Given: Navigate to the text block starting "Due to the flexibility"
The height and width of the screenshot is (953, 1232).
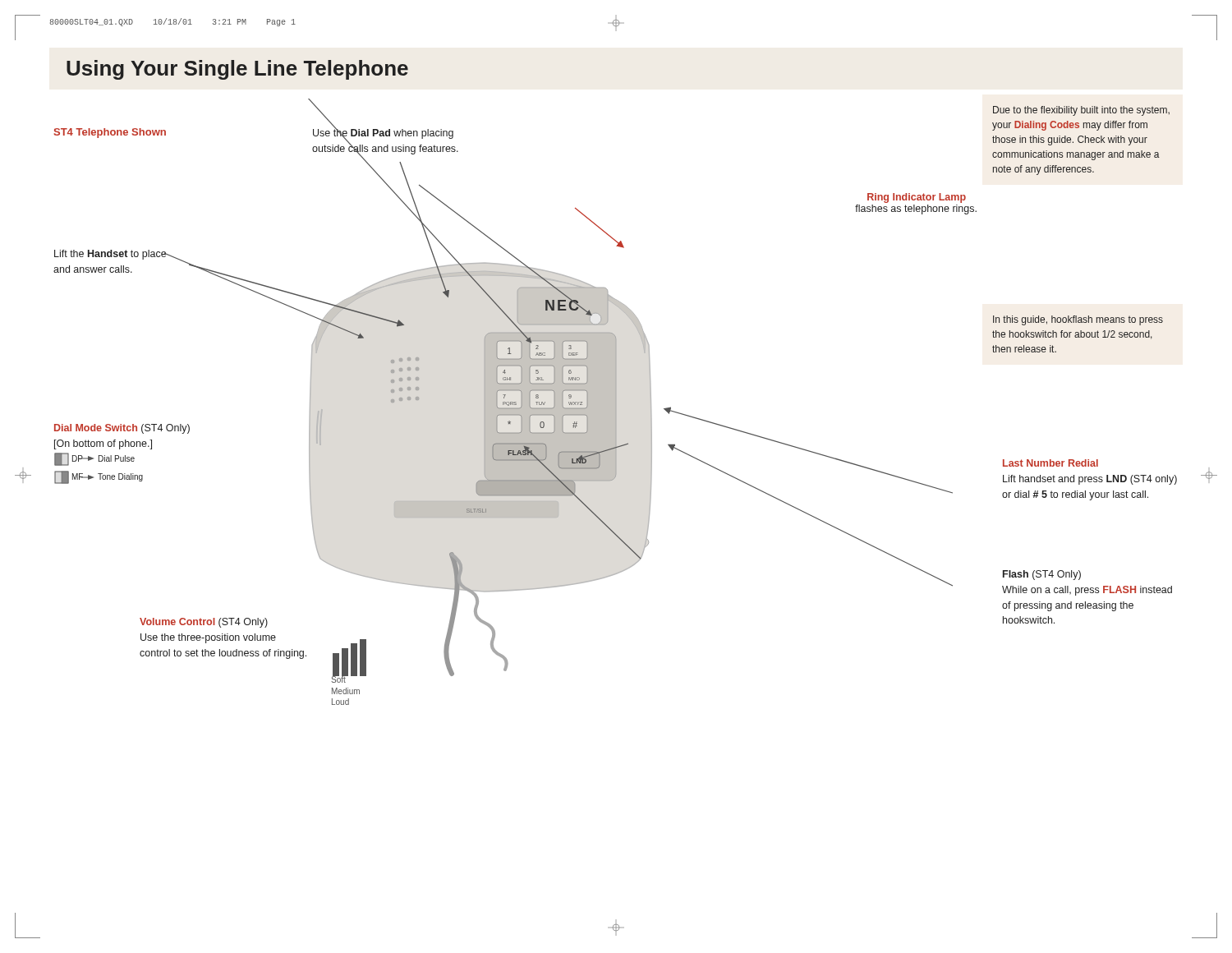Looking at the screenshot, I should pyautogui.click(x=1081, y=140).
